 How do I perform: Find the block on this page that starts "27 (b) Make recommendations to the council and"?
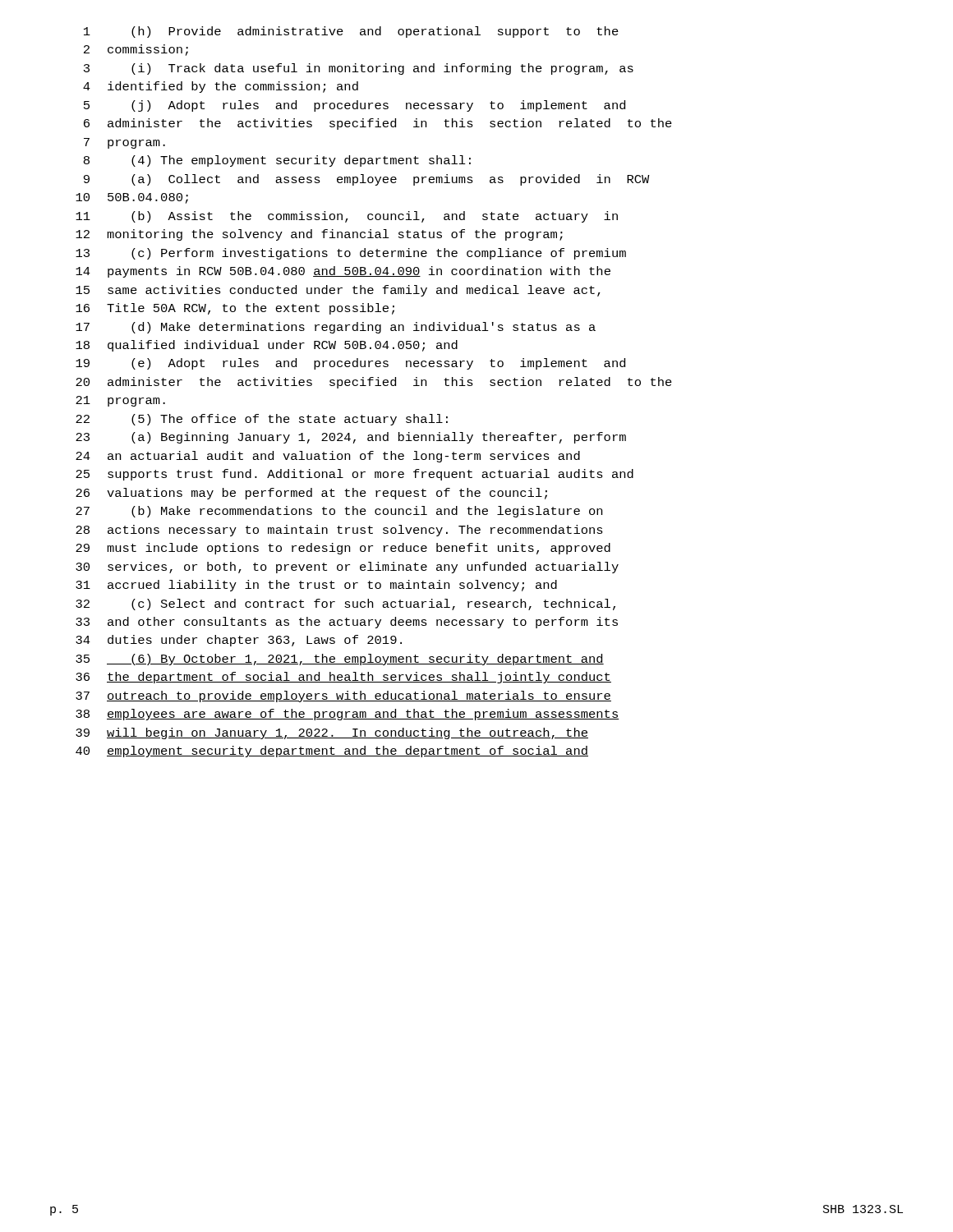476,549
